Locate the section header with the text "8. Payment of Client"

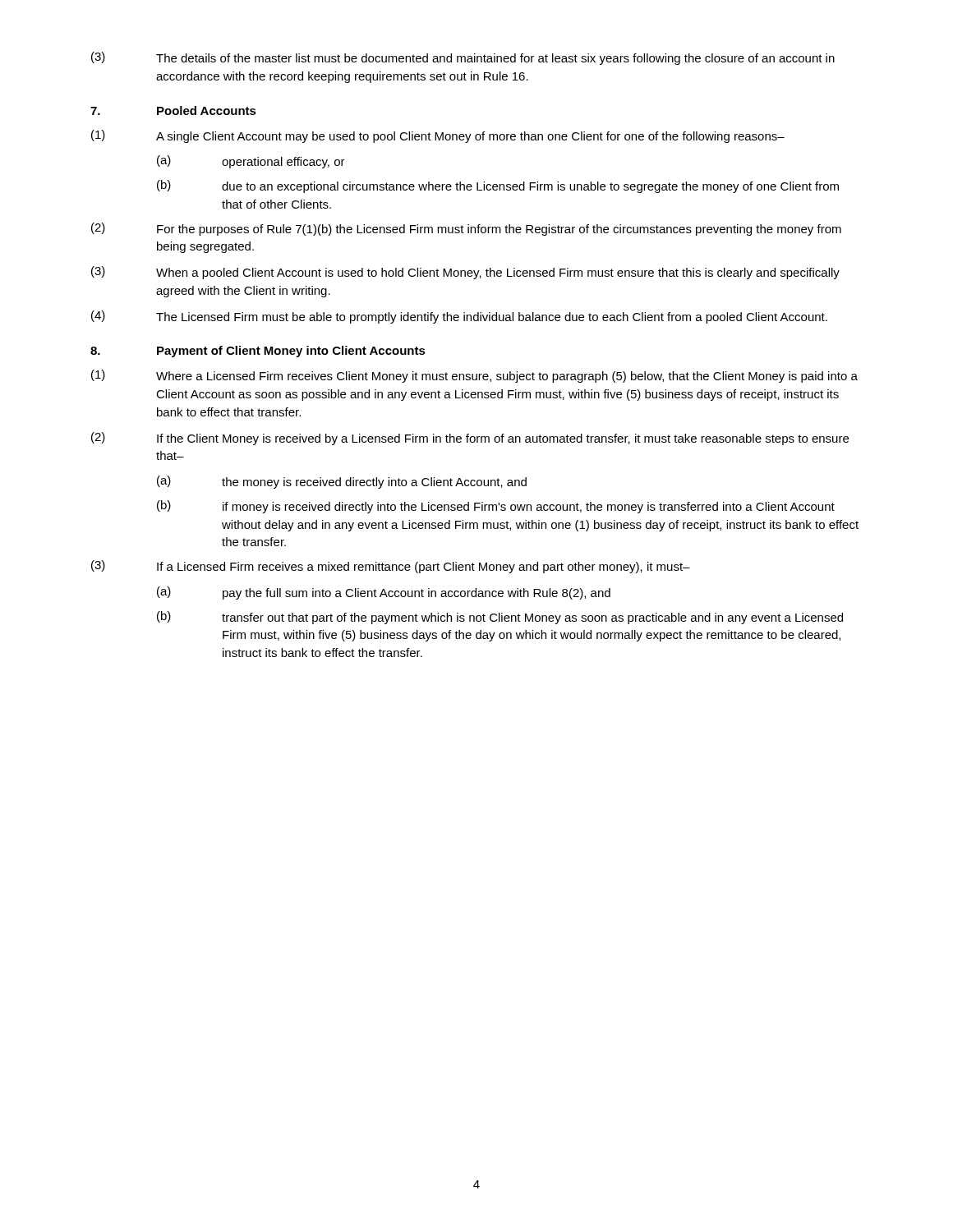tap(258, 352)
